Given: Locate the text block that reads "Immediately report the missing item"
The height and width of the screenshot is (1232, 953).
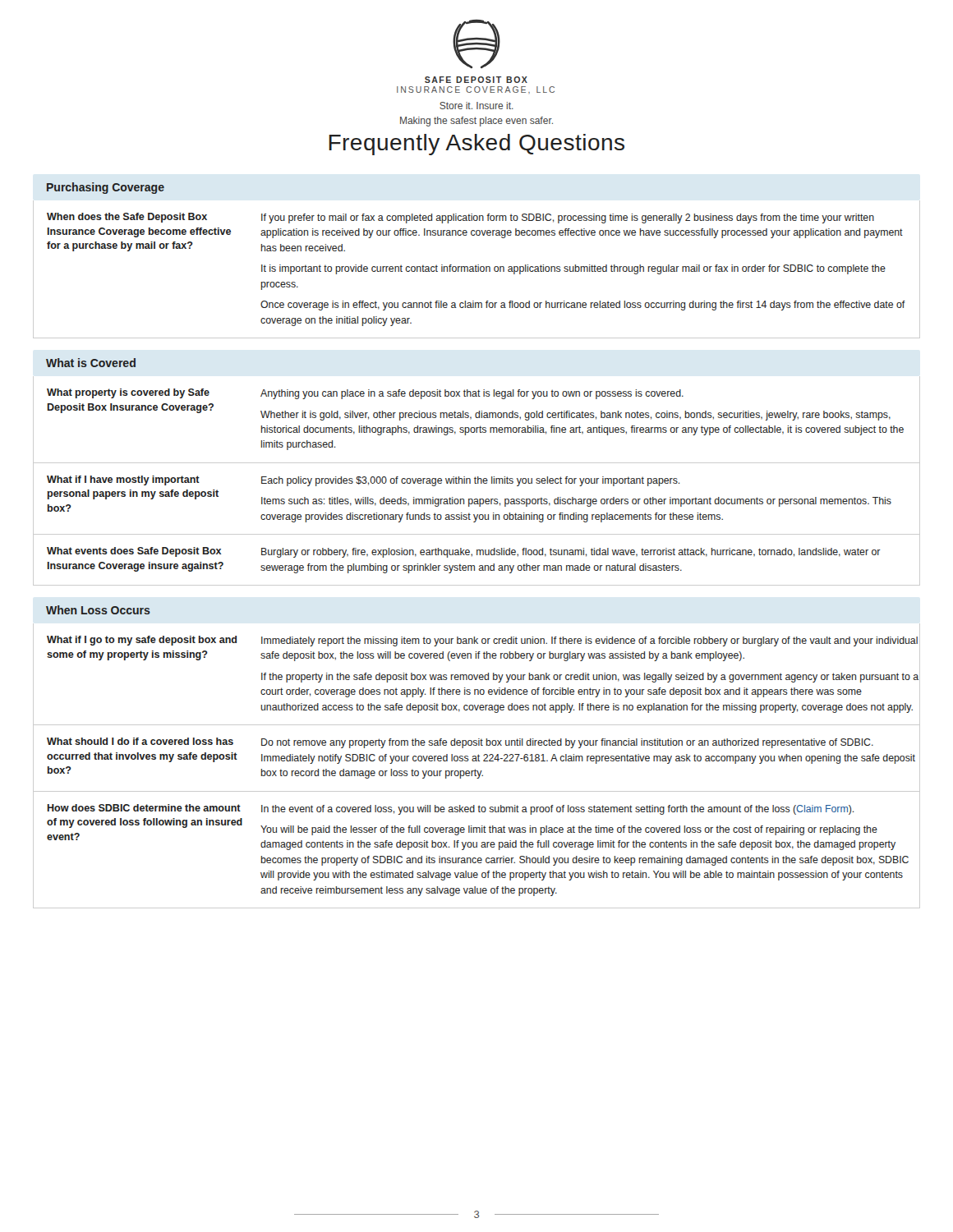Looking at the screenshot, I should click(x=590, y=674).
